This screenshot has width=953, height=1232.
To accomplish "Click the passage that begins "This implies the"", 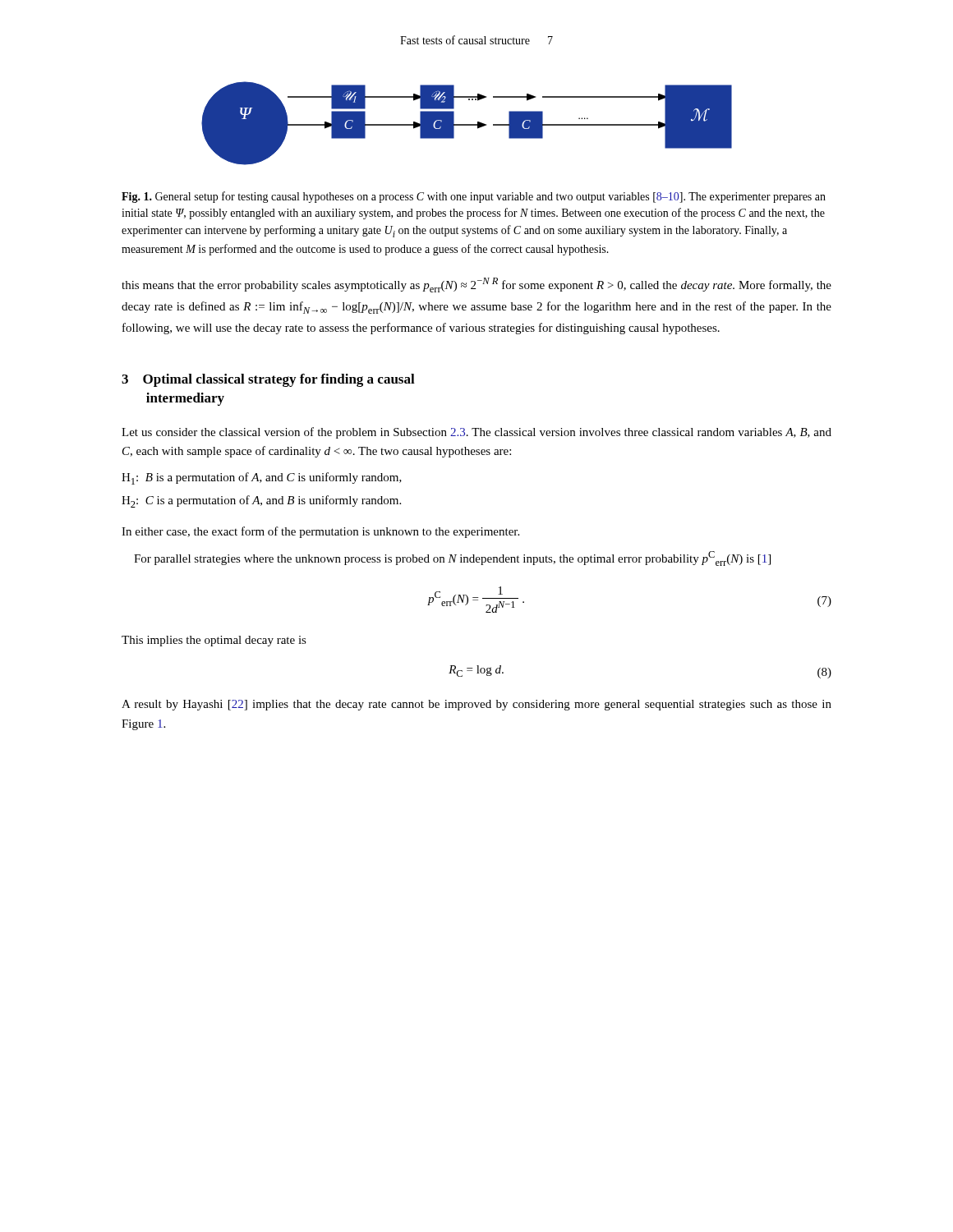I will coord(214,640).
